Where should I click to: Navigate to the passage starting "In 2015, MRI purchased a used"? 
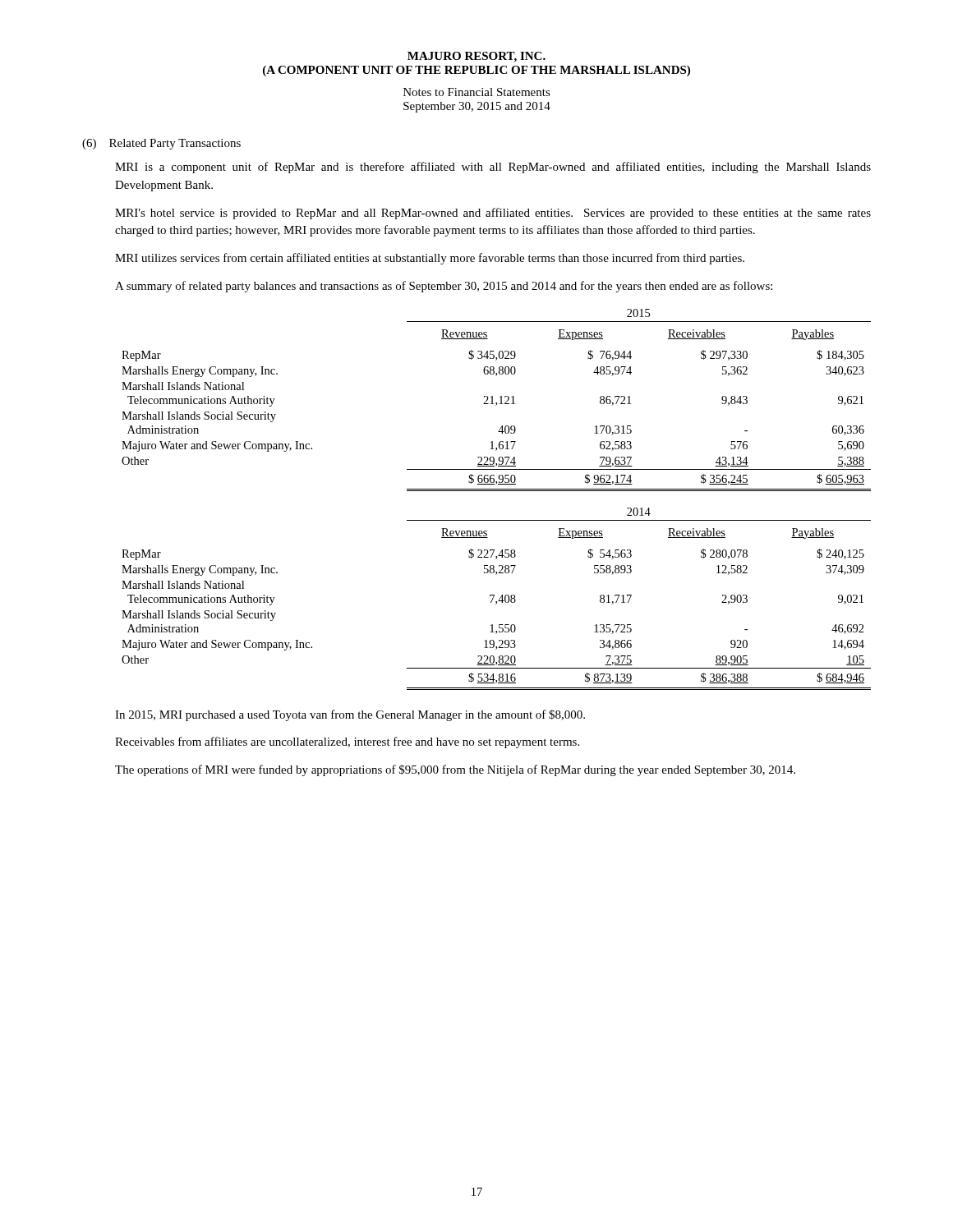350,714
